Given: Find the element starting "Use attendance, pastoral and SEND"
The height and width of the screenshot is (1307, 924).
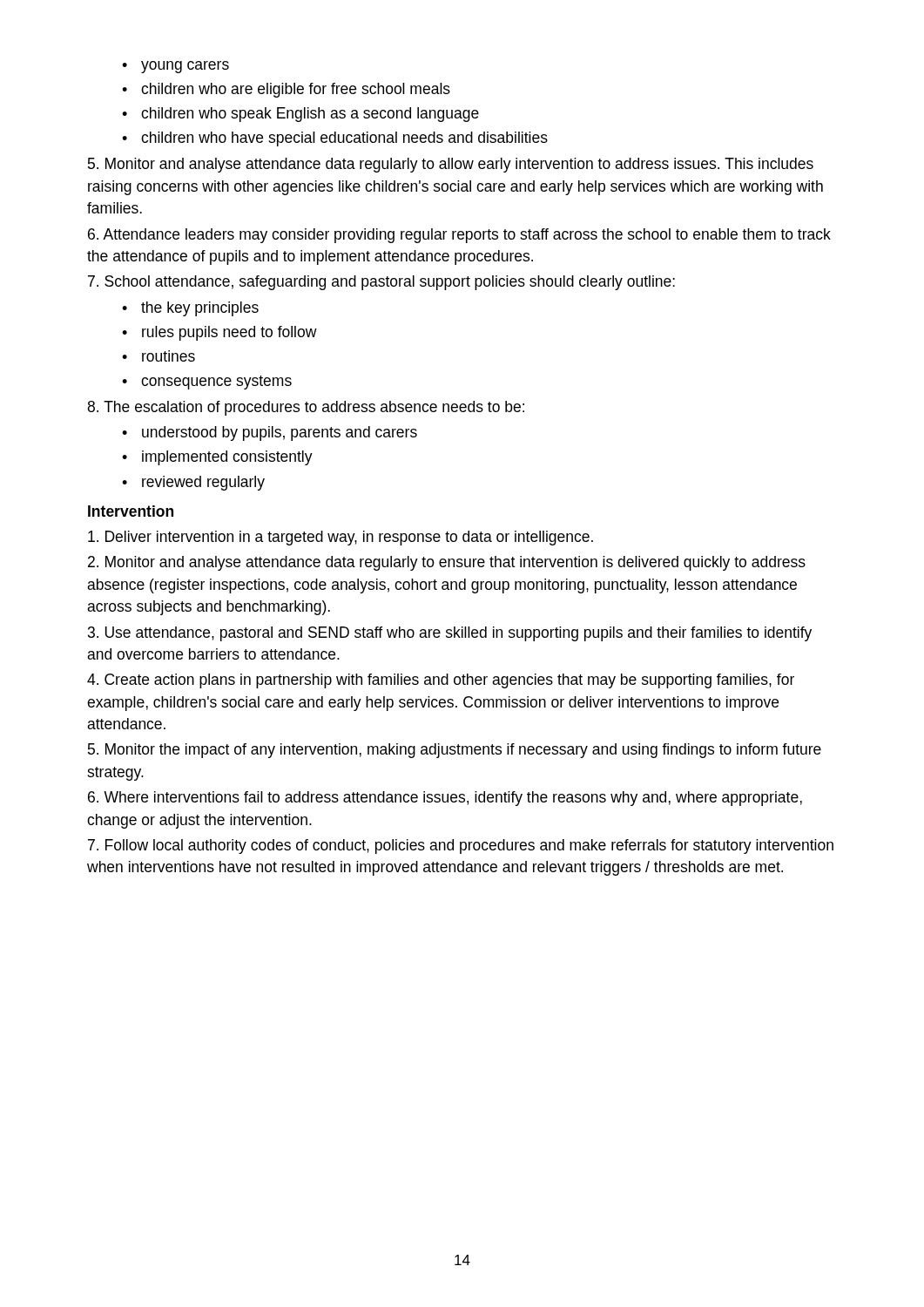Looking at the screenshot, I should click(x=450, y=643).
